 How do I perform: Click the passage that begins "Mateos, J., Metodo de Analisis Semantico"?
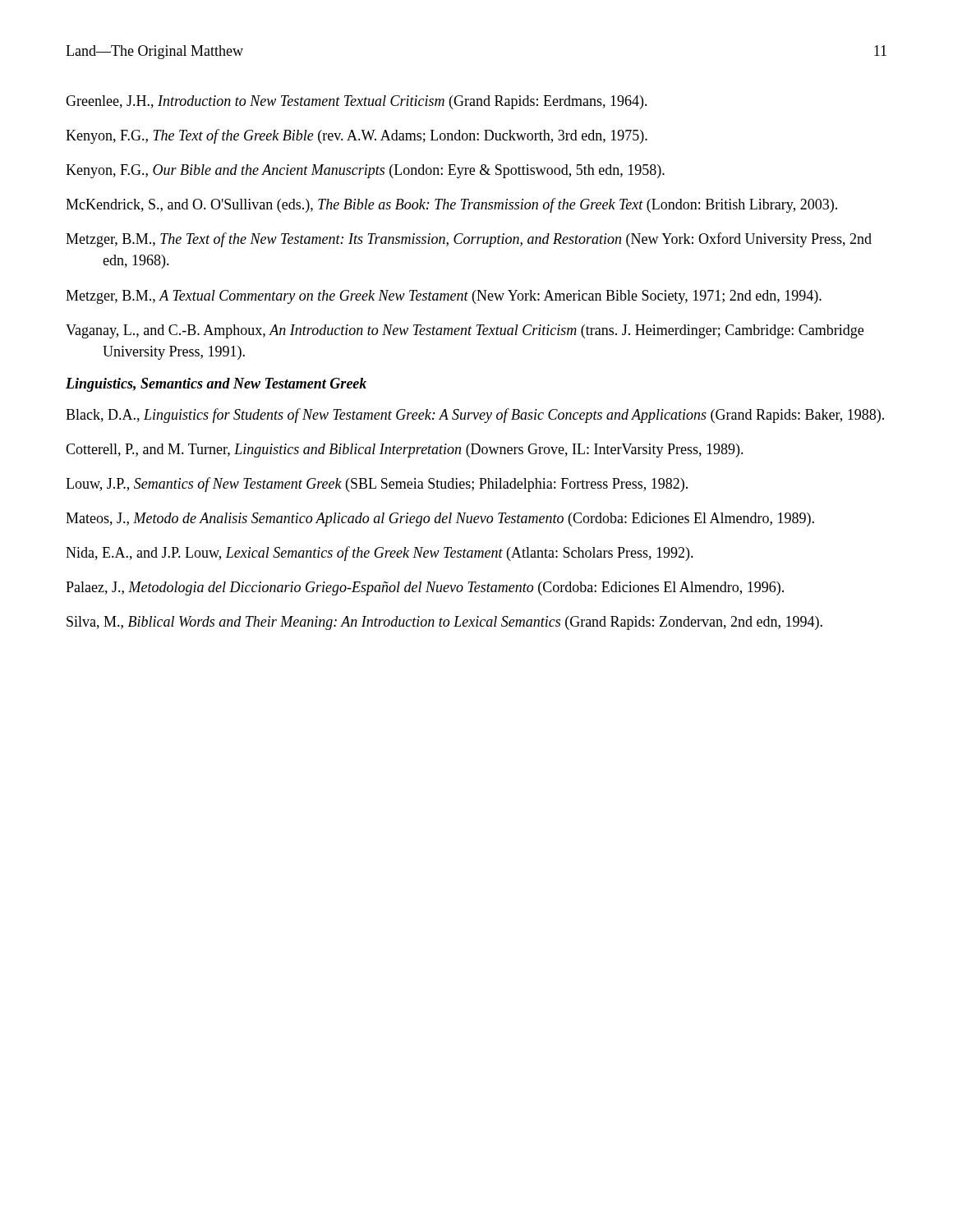[x=440, y=518]
